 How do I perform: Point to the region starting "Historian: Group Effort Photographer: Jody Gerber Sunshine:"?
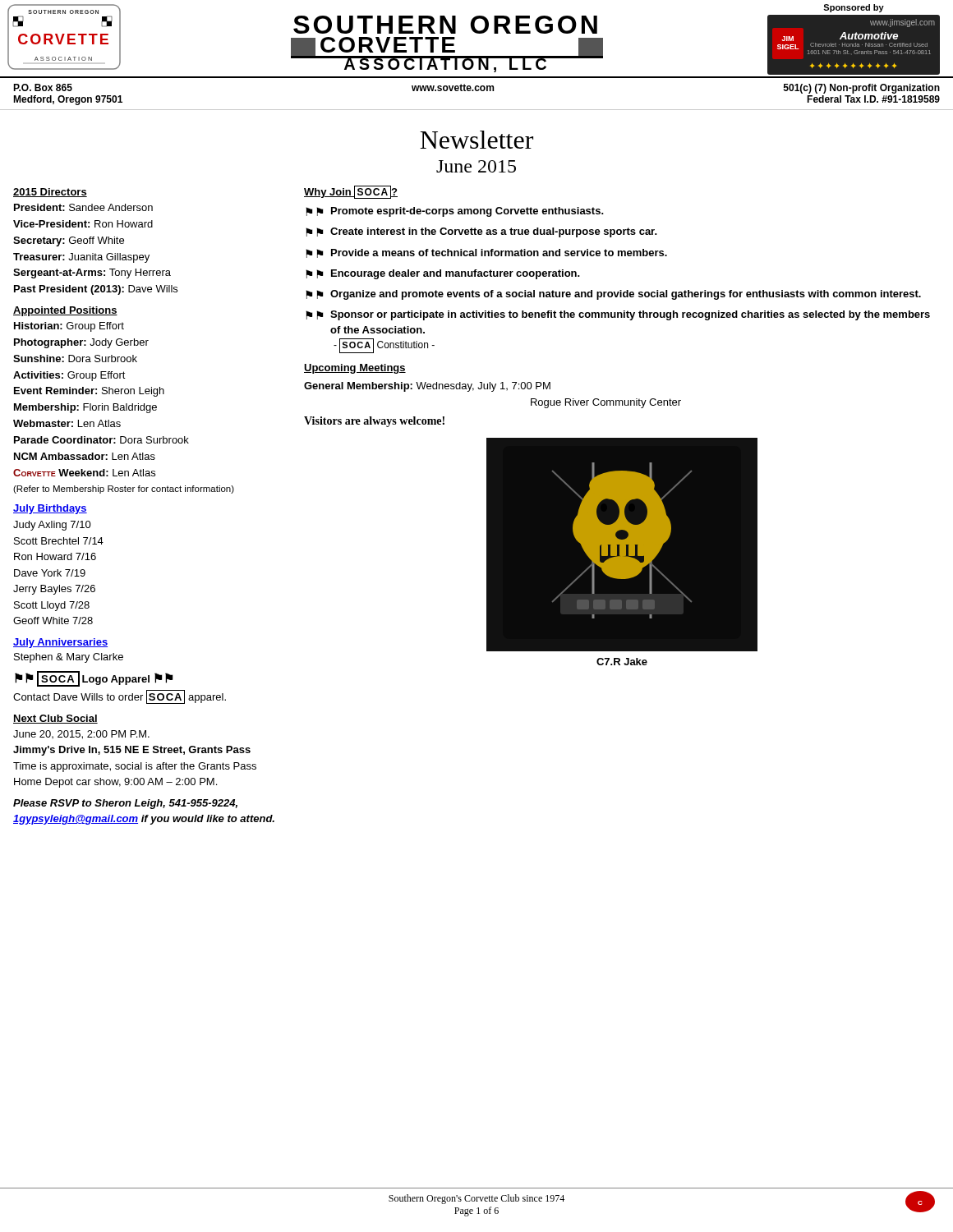click(149, 407)
